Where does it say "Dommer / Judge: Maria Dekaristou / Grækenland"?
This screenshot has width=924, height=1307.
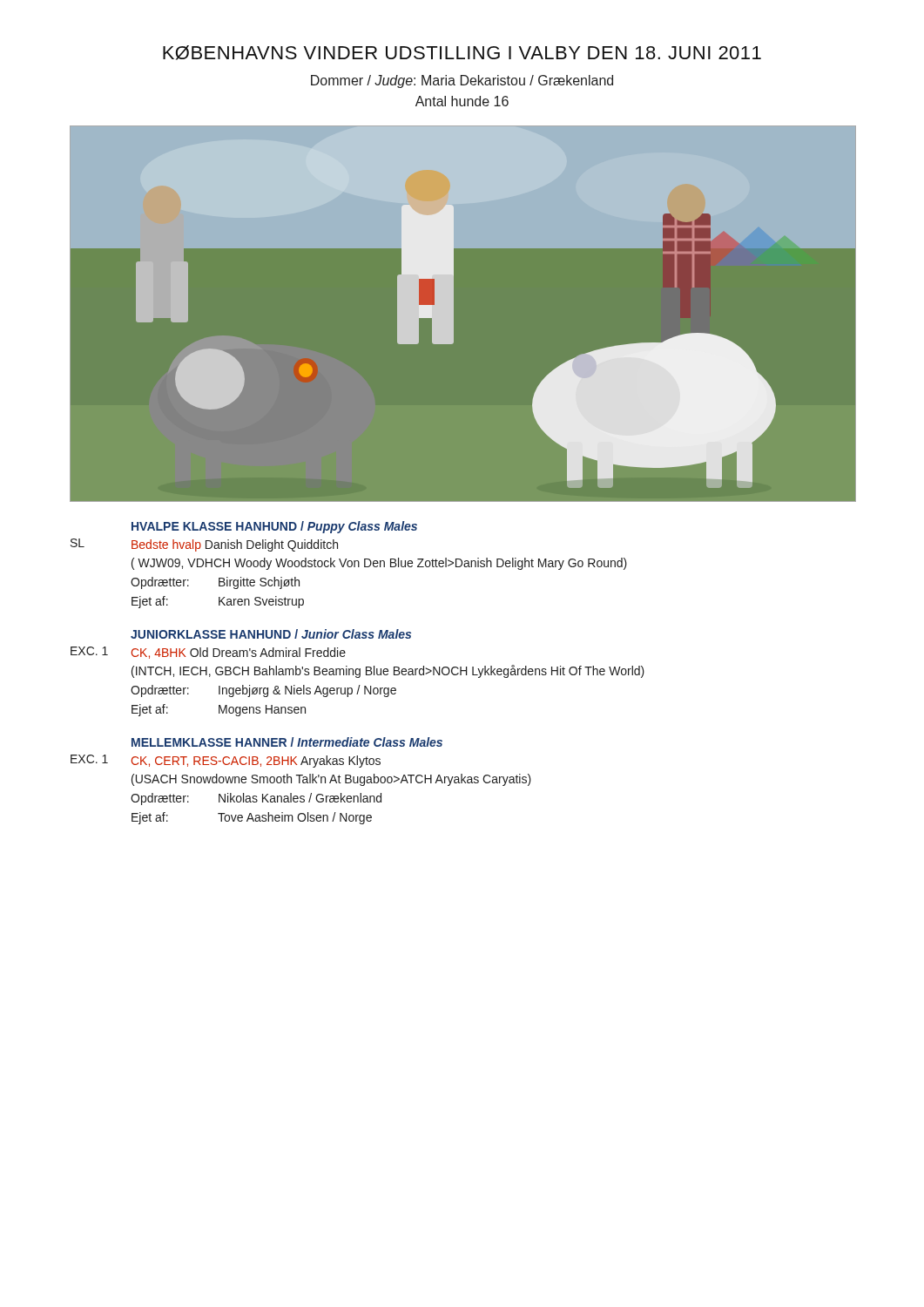click(462, 81)
